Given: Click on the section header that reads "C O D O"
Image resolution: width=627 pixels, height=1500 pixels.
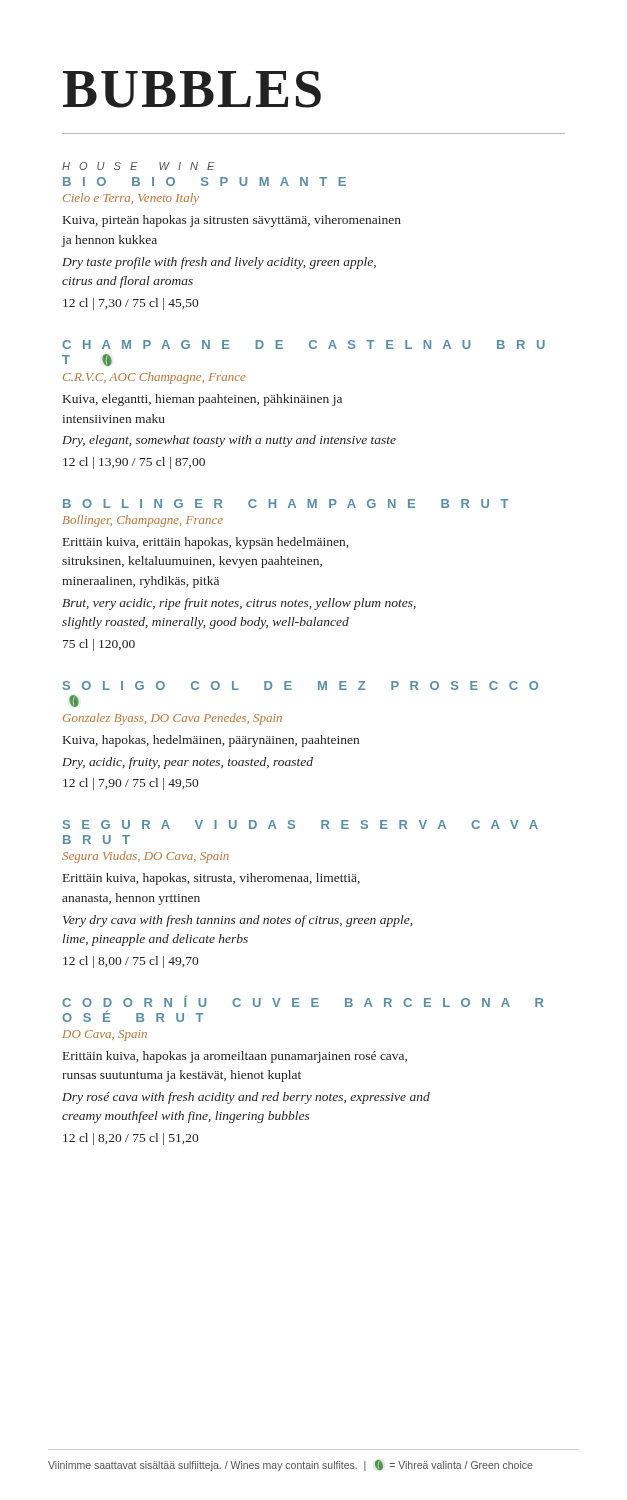Looking at the screenshot, I should (314, 1010).
